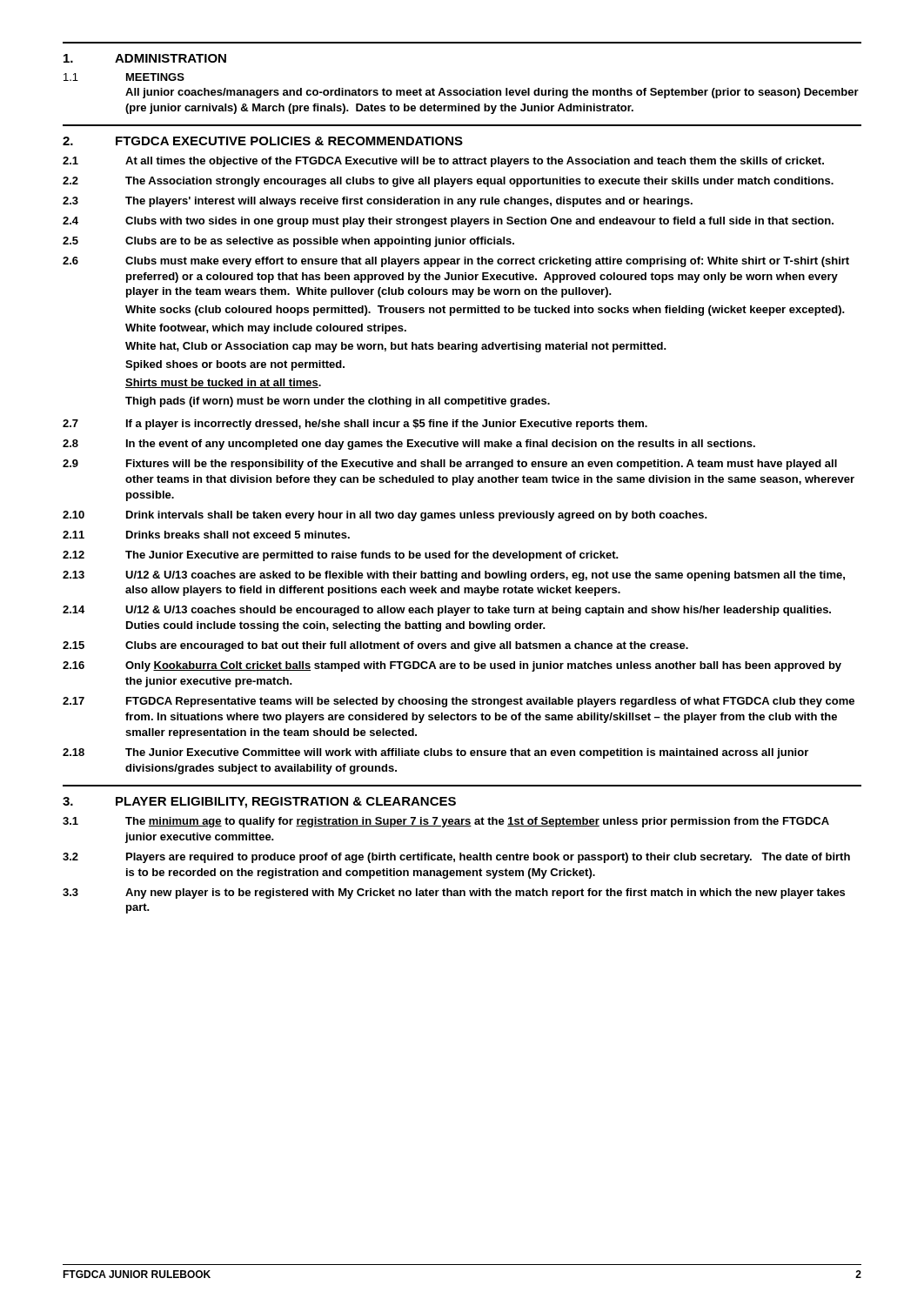Locate the list item containing "2.16 Only Kookaburra Colt cricket balls stamped with"
The width and height of the screenshot is (924, 1305).
pos(462,673)
